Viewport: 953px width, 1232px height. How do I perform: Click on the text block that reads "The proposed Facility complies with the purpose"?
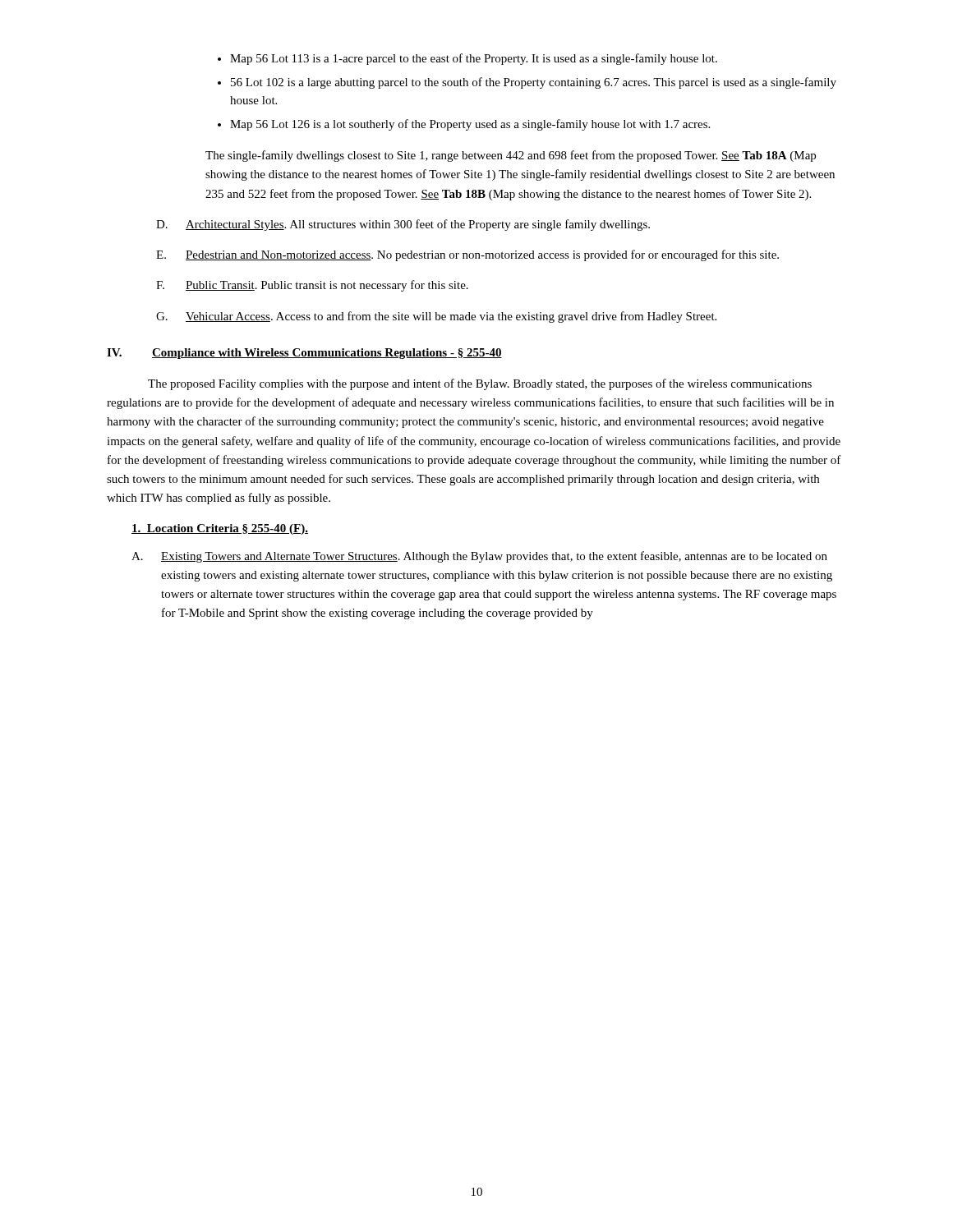click(474, 441)
